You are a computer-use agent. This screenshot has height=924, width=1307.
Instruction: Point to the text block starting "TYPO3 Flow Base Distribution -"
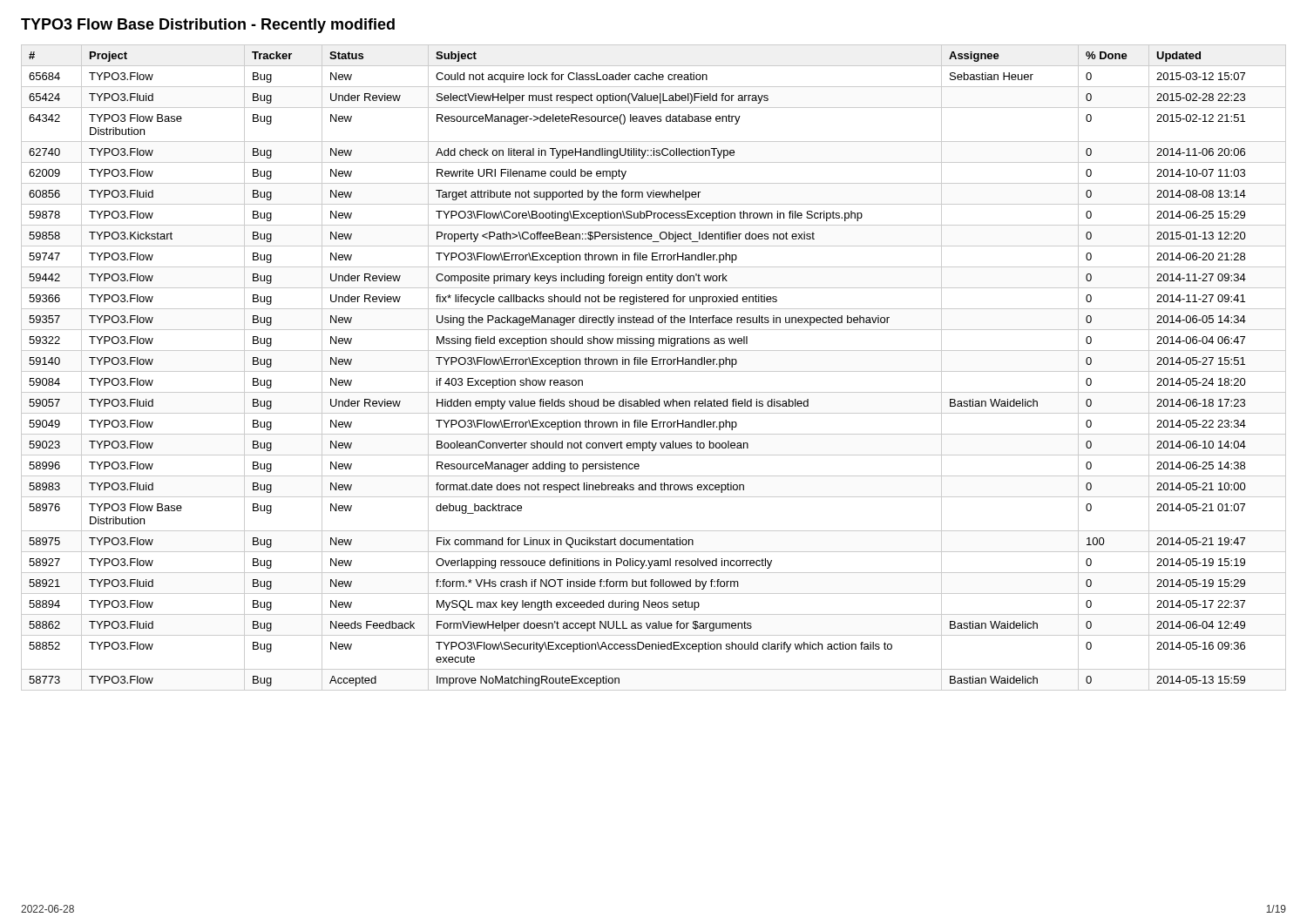point(208,24)
